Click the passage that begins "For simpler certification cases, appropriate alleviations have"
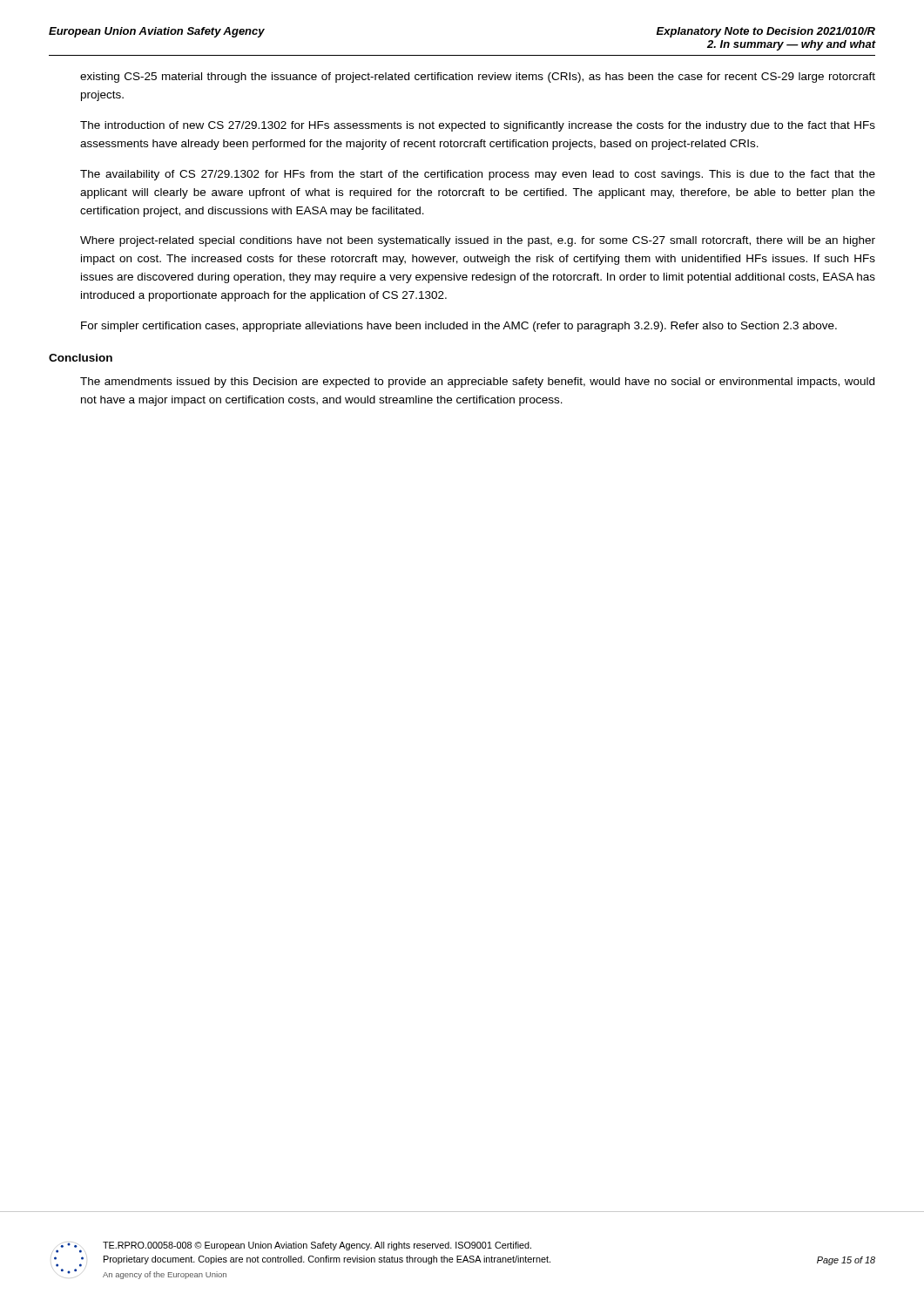The image size is (924, 1307). (x=459, y=326)
